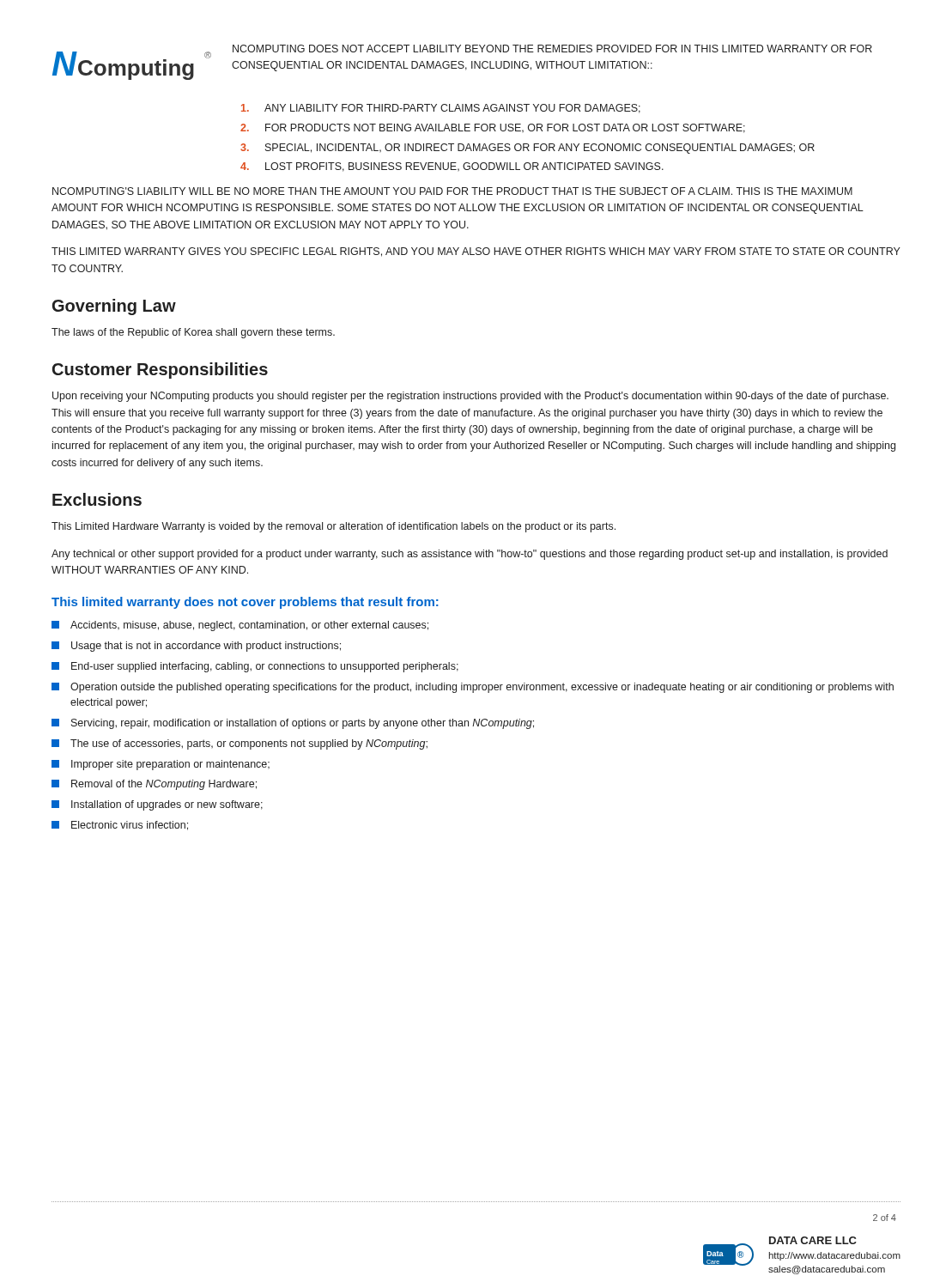Click on the list item containing "2.FOR PRODUCTS NOT BEING AVAILABLE FOR USE, OR"
The height and width of the screenshot is (1288, 952).
(x=493, y=128)
